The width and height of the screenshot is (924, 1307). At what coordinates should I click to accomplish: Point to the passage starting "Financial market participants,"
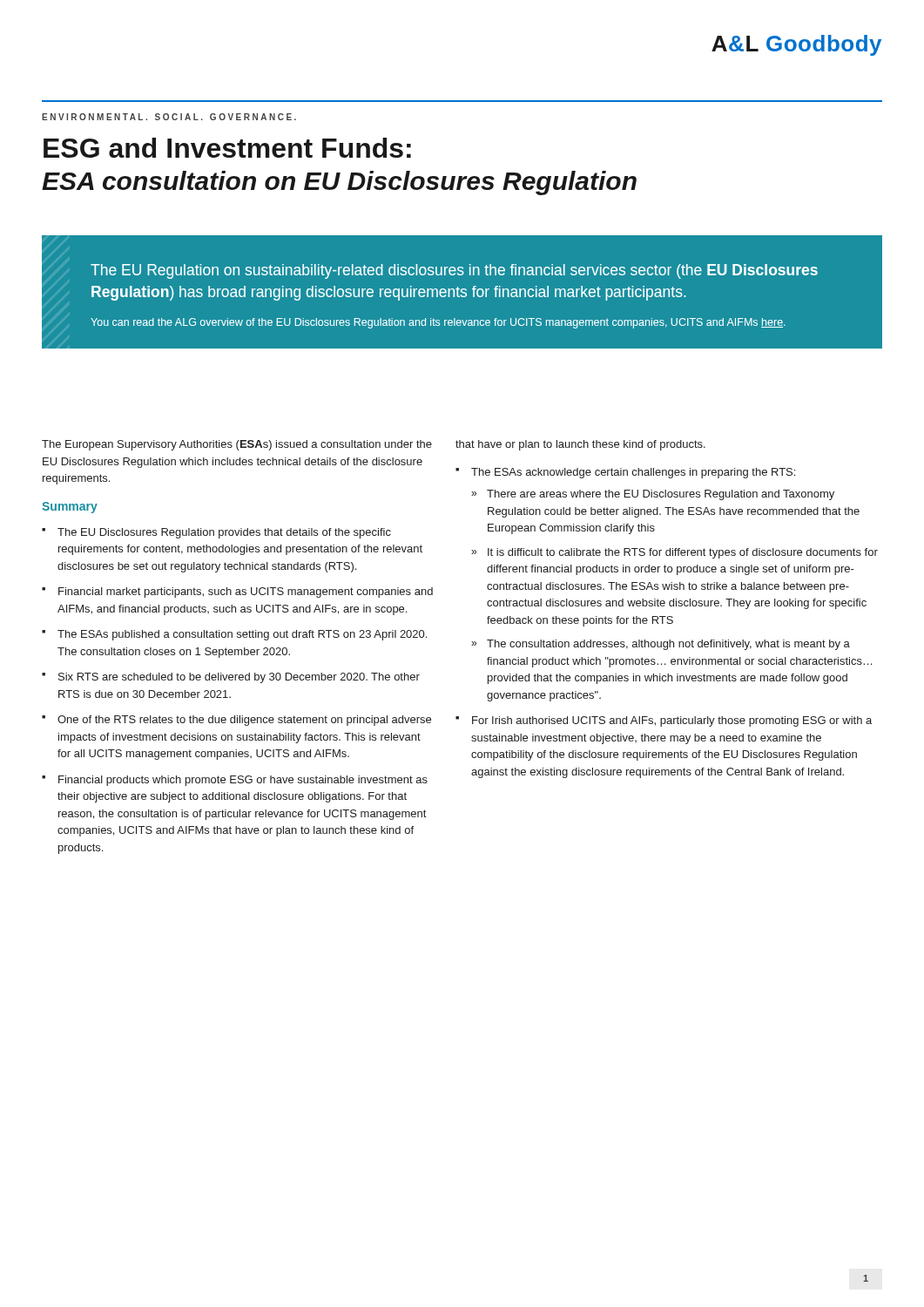pyautogui.click(x=245, y=600)
